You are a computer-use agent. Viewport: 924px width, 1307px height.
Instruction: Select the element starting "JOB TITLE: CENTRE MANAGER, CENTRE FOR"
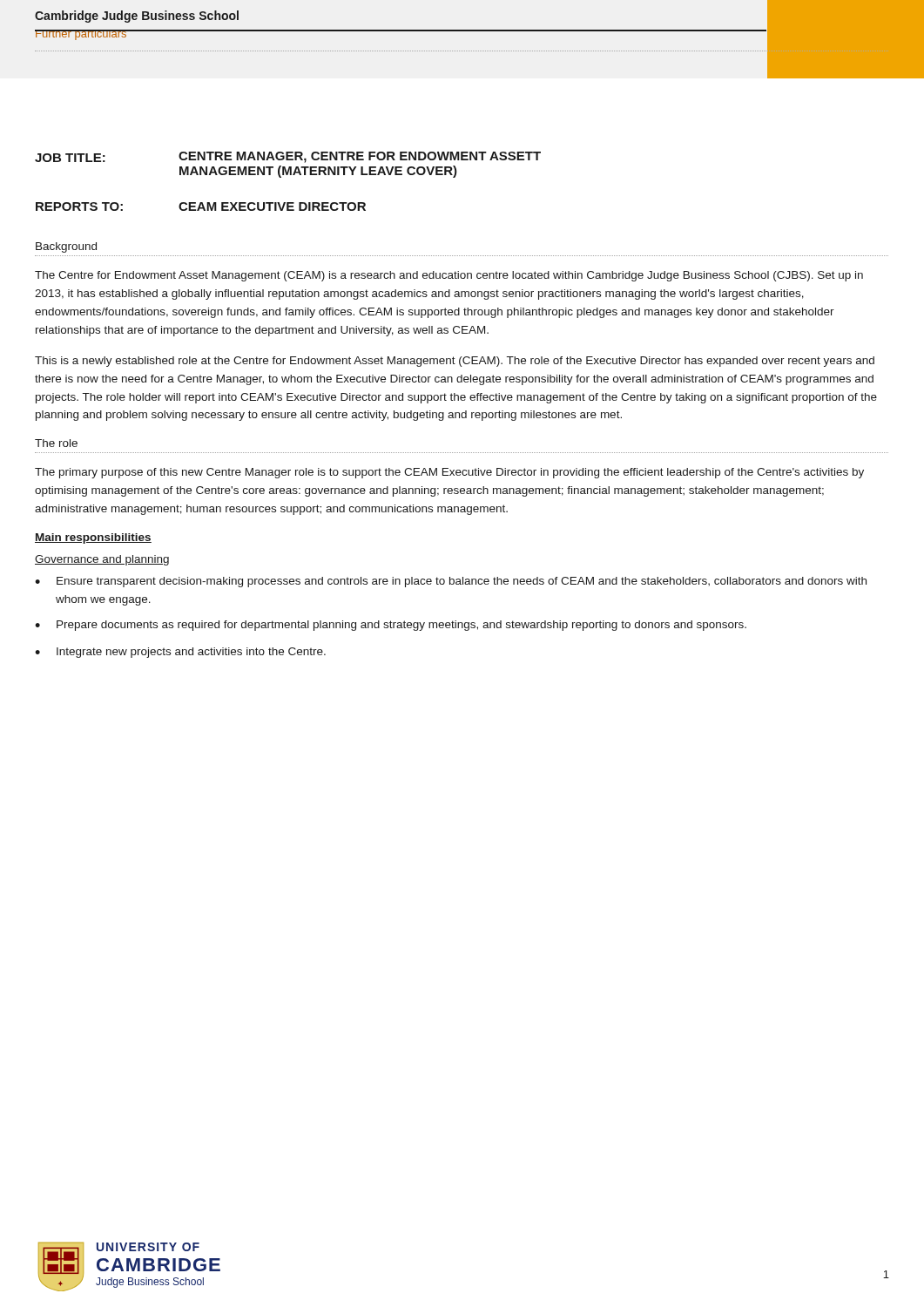(288, 163)
